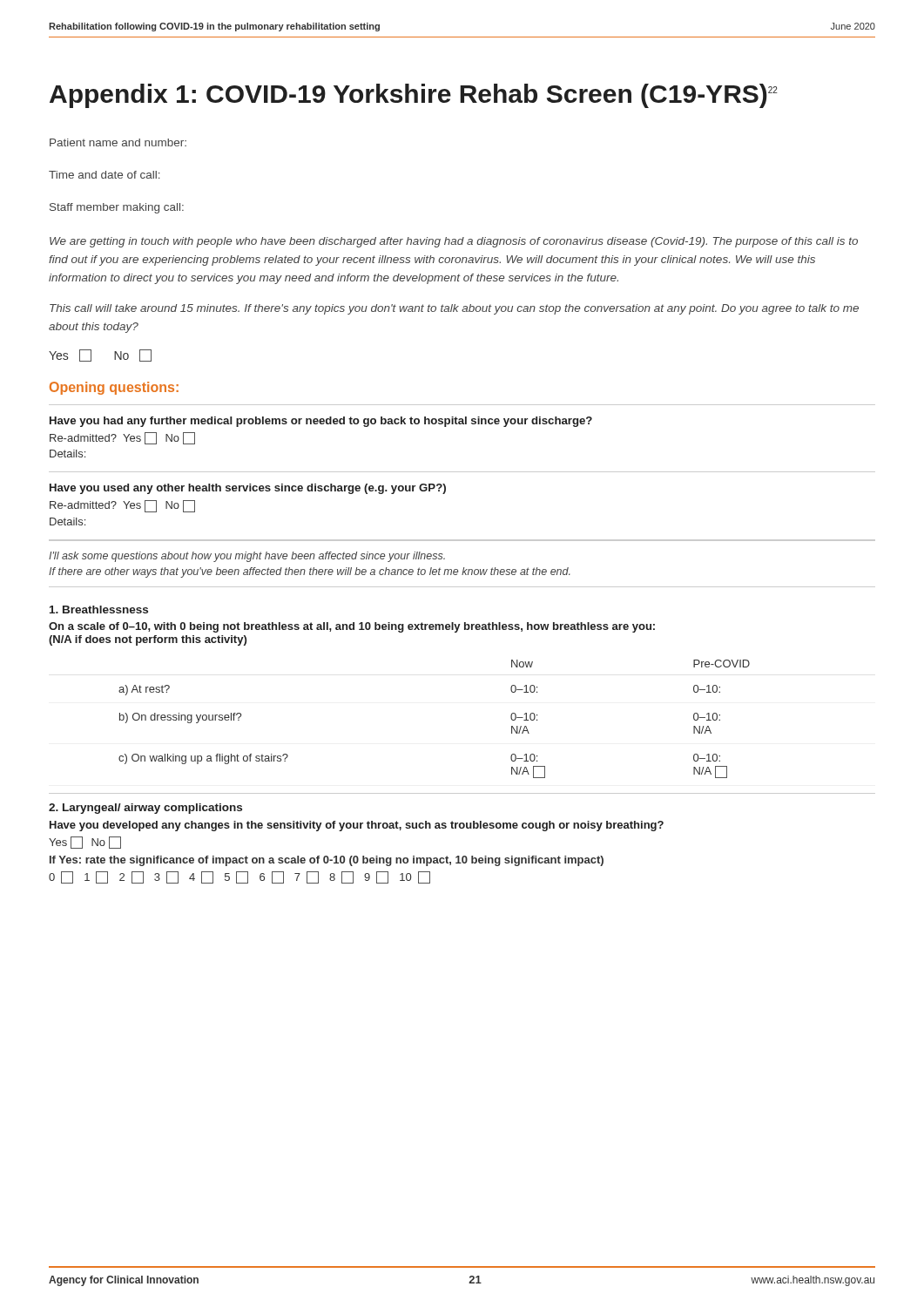The width and height of the screenshot is (924, 1307).
Task: Select the table that reads "Have you had any"
Action: point(462,472)
